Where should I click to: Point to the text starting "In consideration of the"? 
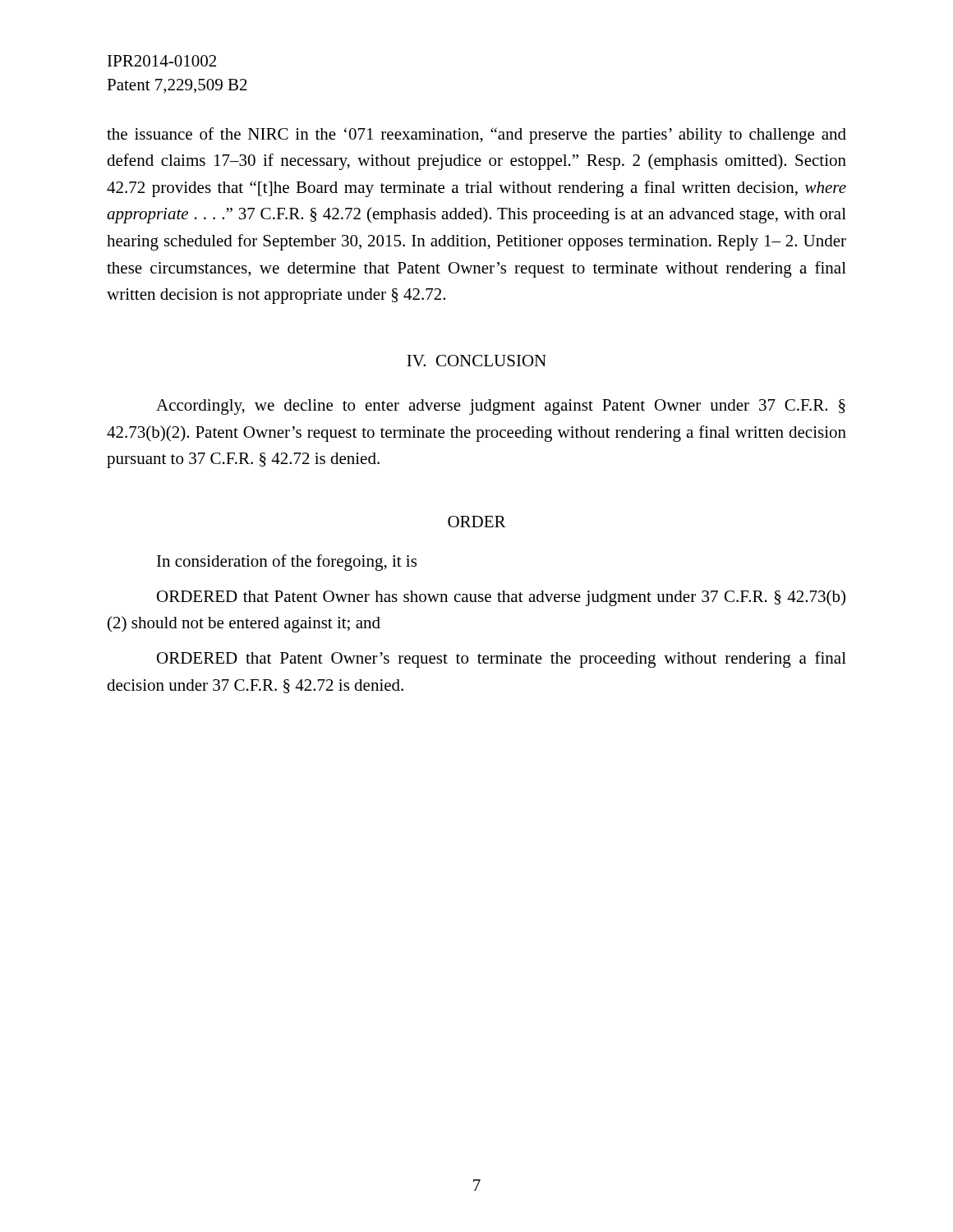pos(287,561)
